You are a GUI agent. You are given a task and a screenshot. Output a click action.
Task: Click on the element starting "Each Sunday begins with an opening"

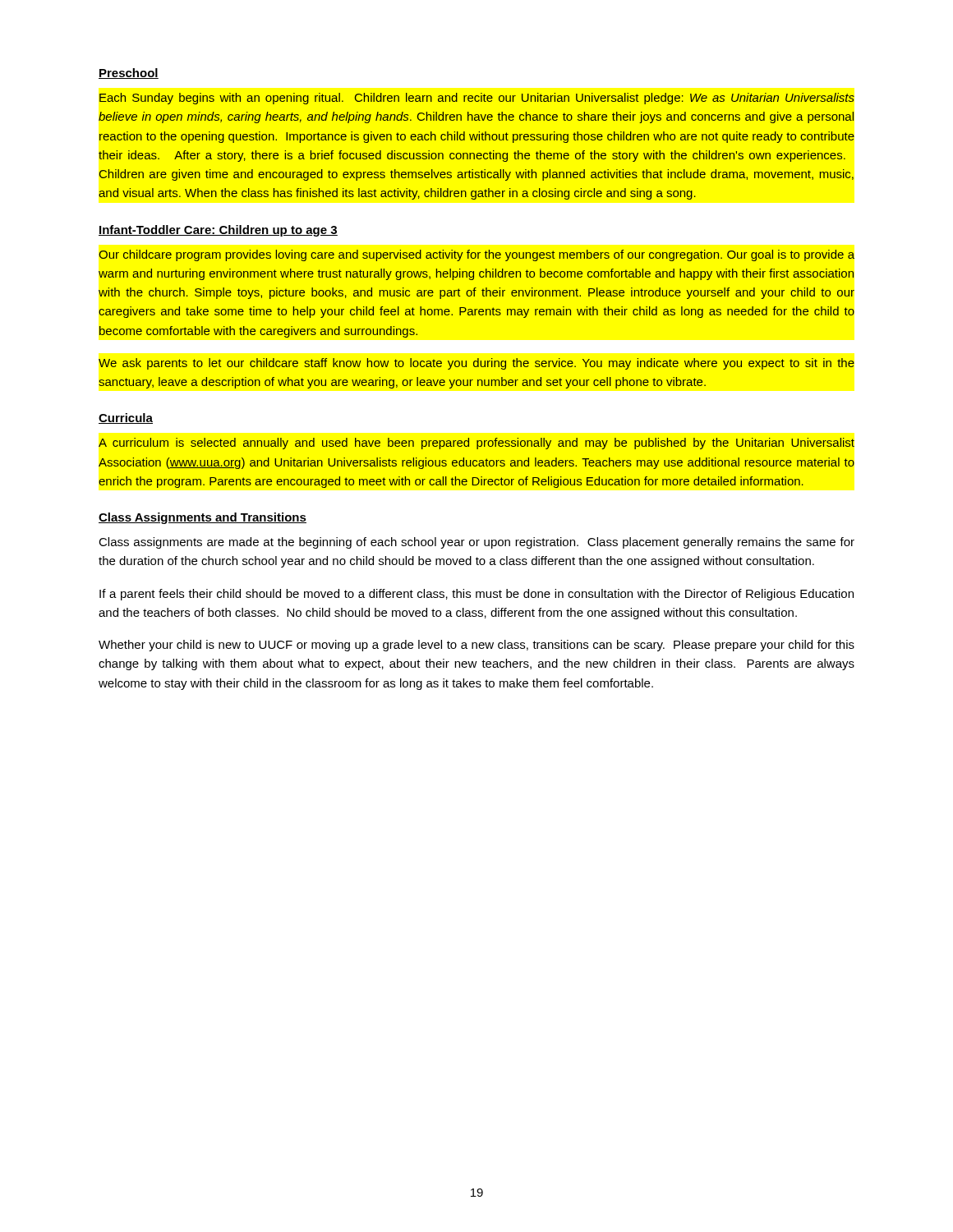coord(476,145)
